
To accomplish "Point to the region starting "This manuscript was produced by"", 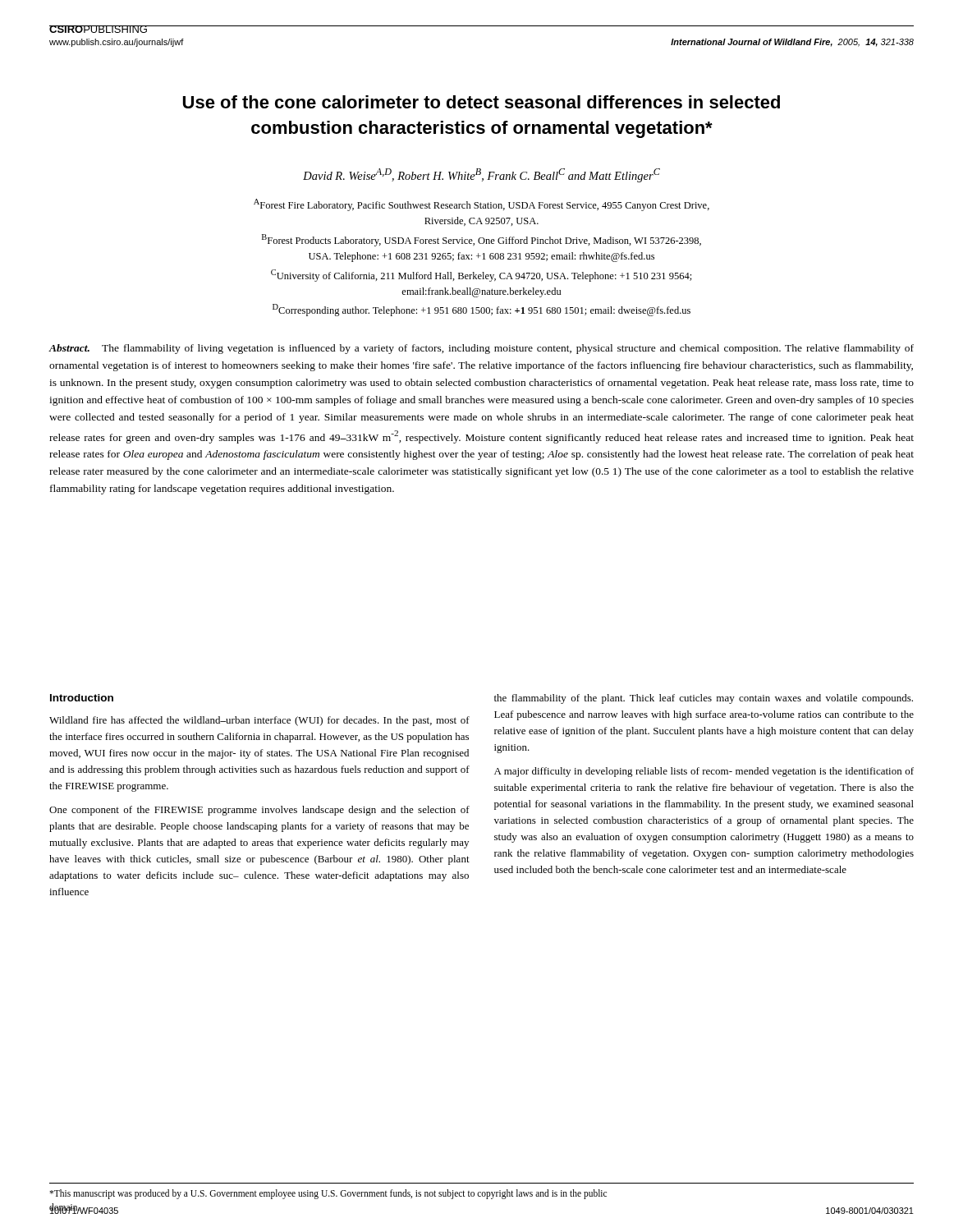I will click(x=328, y=1200).
